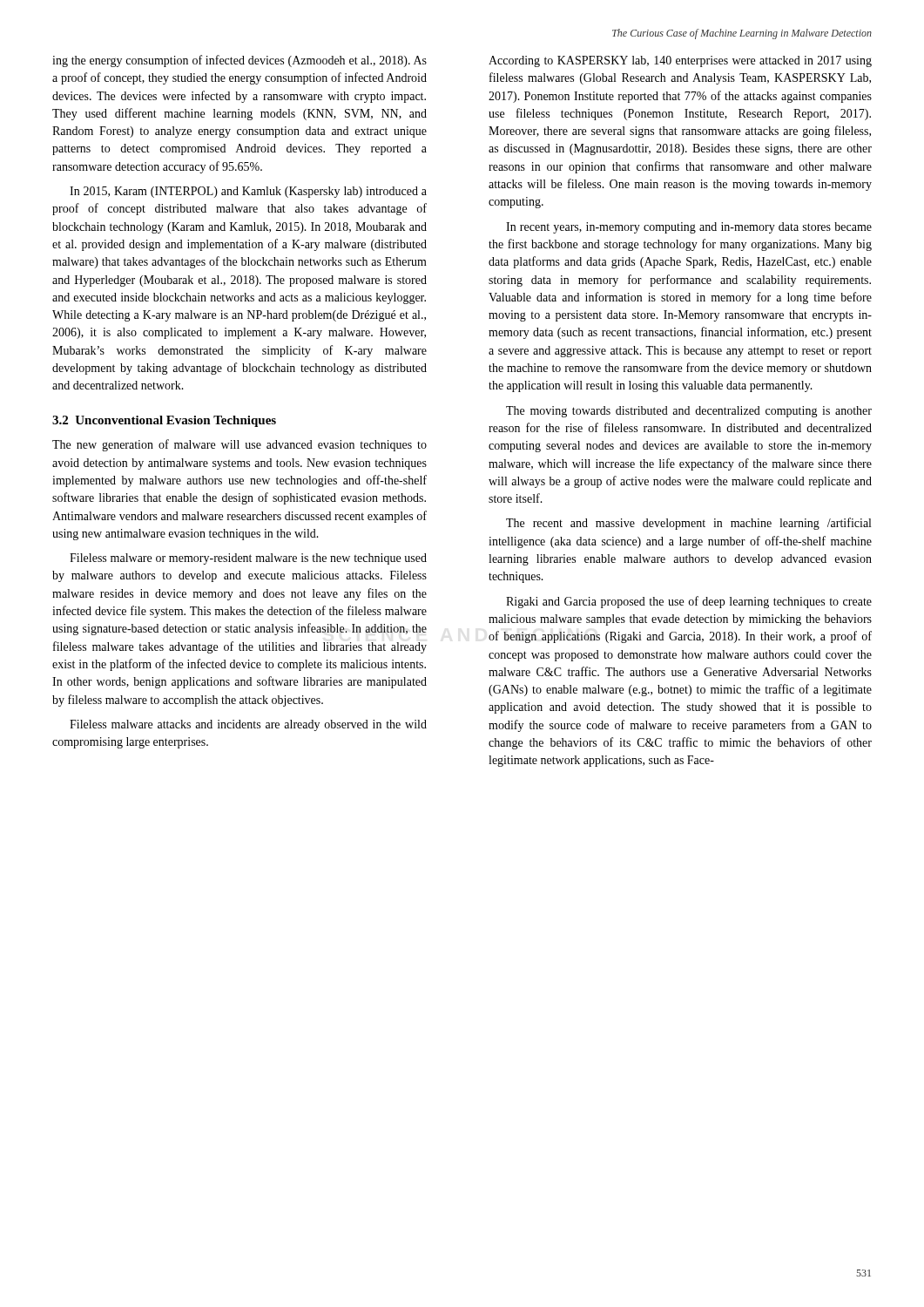The image size is (924, 1307).
Task: Locate the text block with the text "Fileless malware attacks and incidents are already"
Action: pyautogui.click(x=240, y=734)
